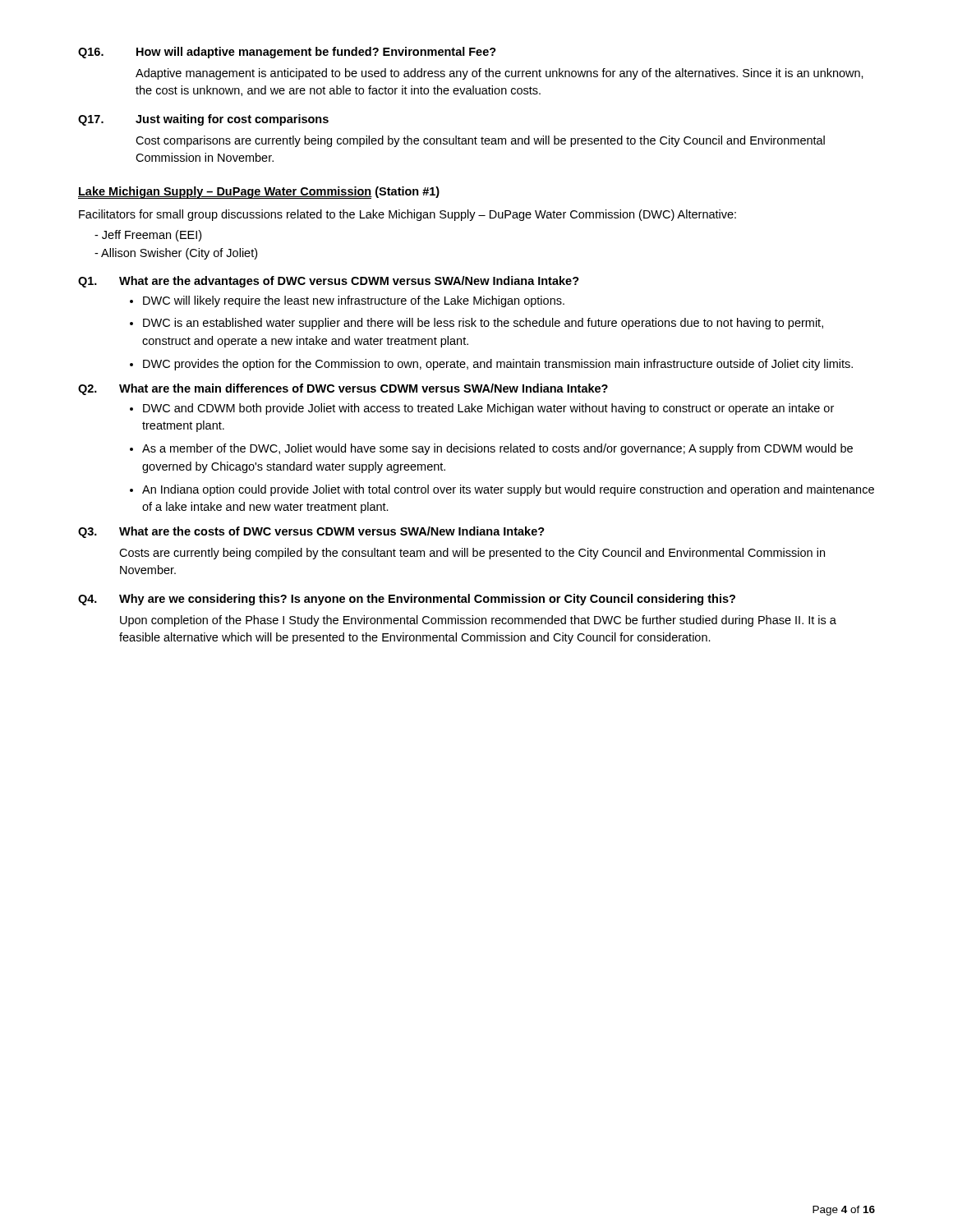Screen dimensions: 1232x953
Task: Point to the block beginning "Adaptive management is"
Action: coord(500,82)
